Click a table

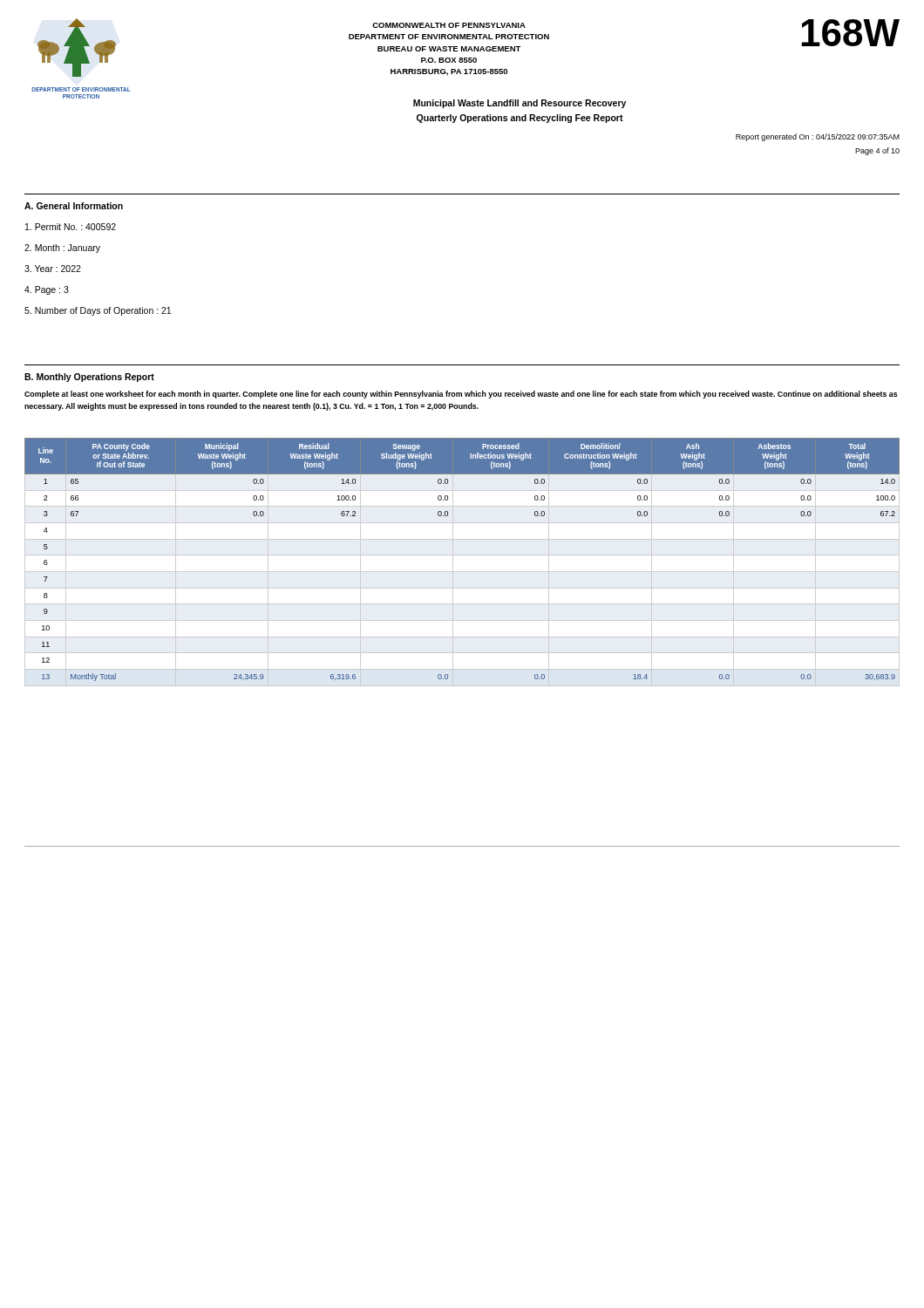tap(462, 562)
